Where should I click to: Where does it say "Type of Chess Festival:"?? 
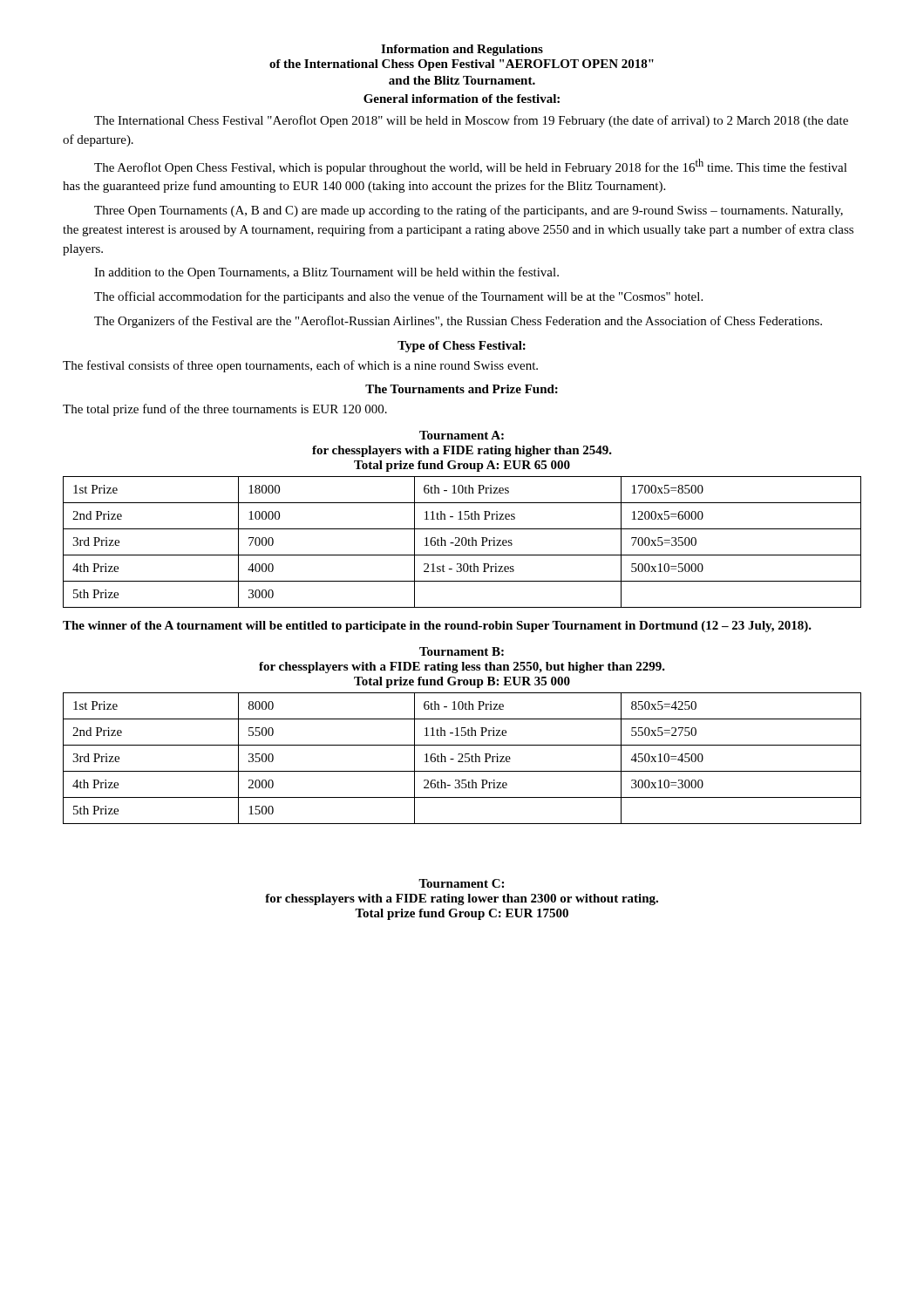coord(462,345)
